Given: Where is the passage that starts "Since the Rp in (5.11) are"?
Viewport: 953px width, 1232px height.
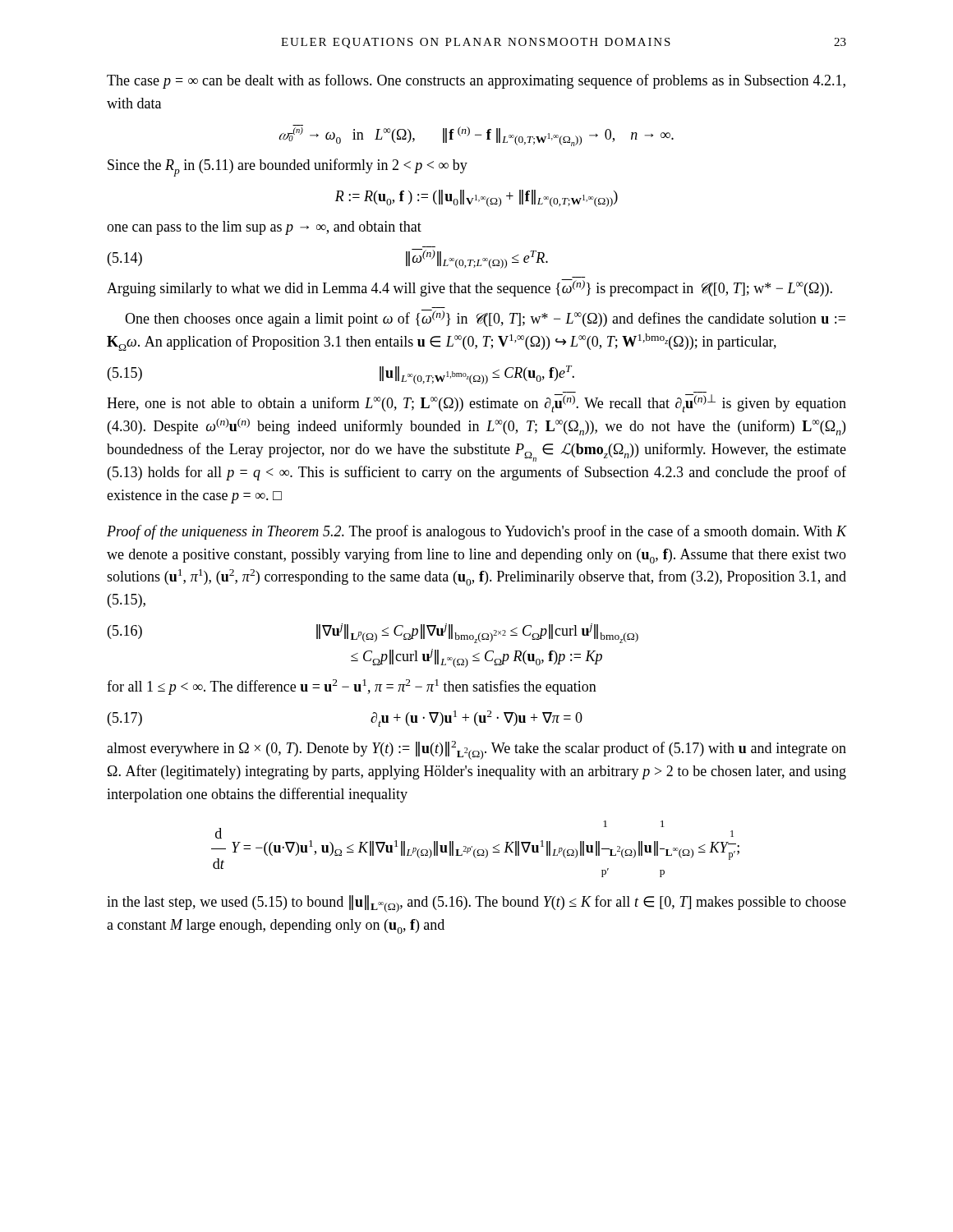Looking at the screenshot, I should point(476,166).
